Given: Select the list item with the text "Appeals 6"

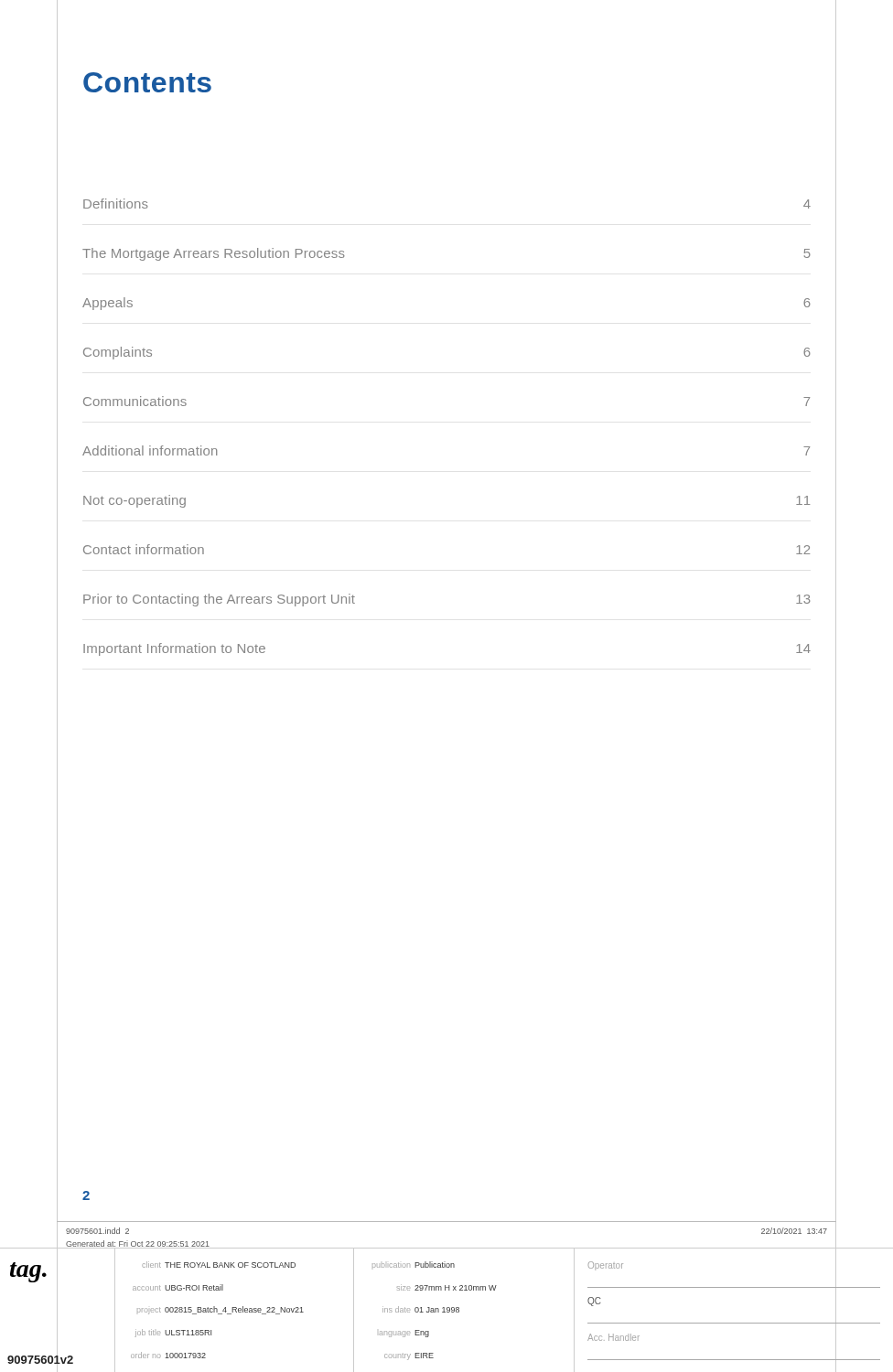Looking at the screenshot, I should [x=106, y=303].
